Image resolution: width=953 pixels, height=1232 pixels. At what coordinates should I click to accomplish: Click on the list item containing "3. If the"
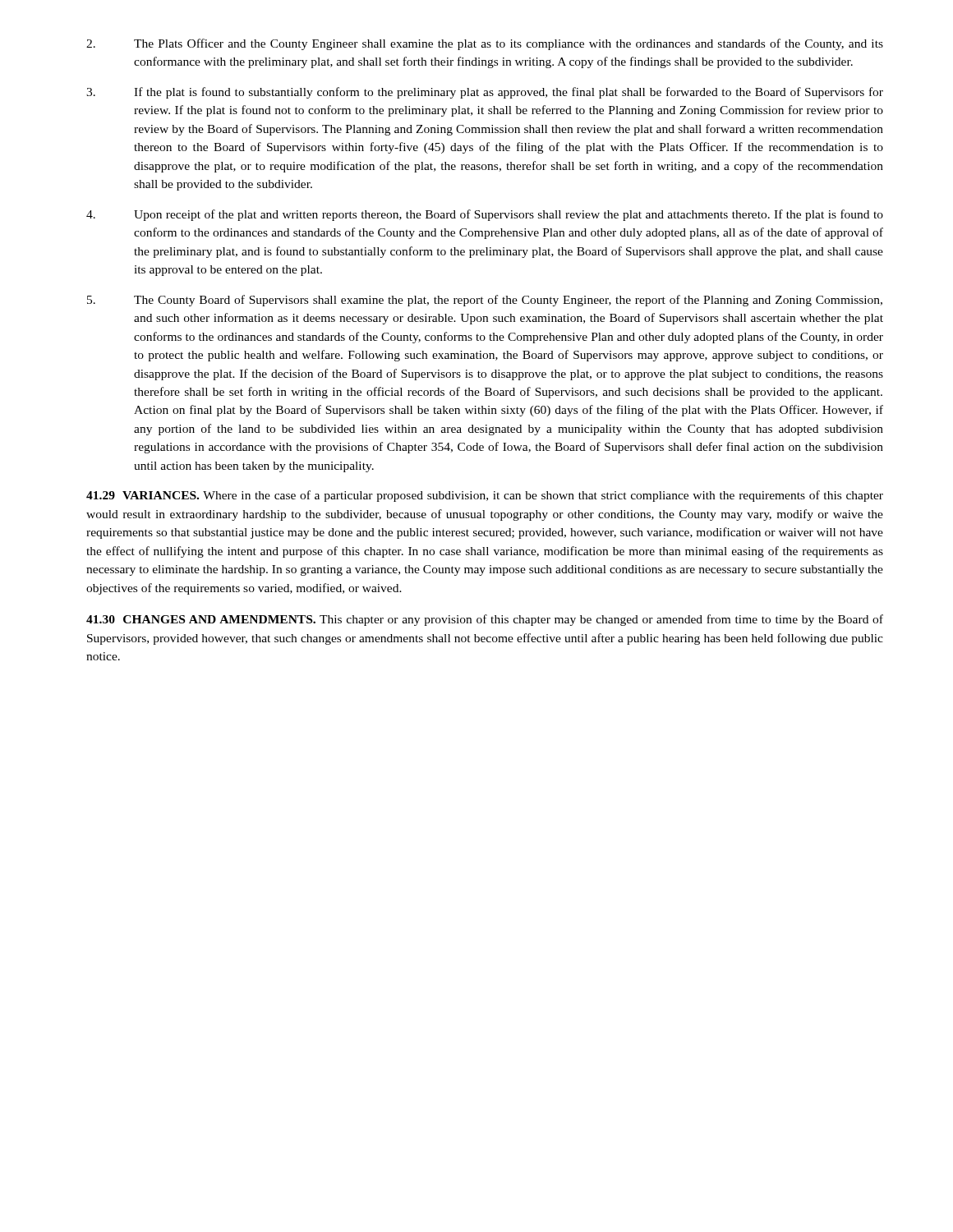point(485,138)
